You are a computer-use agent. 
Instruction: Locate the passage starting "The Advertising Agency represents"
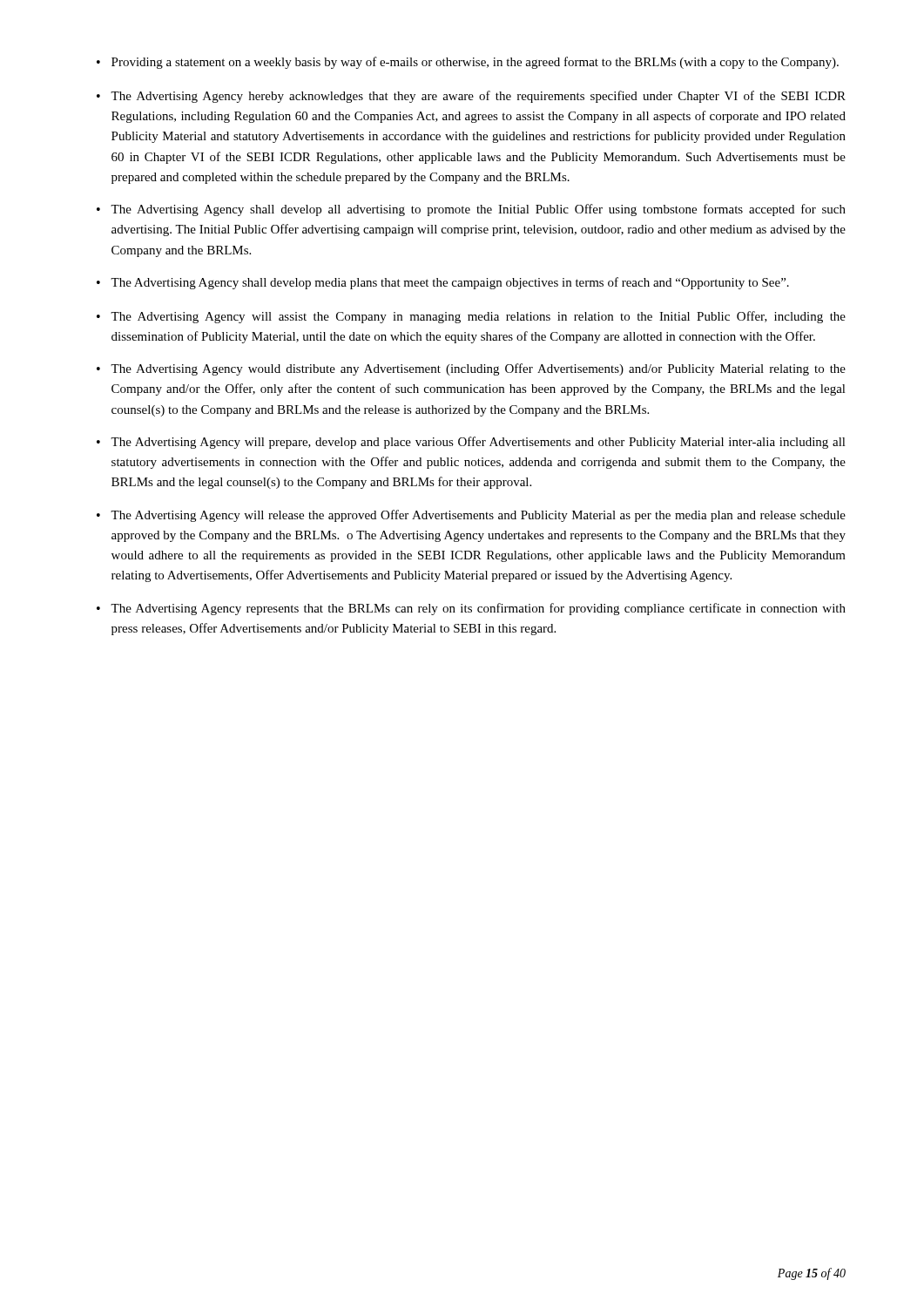[478, 618]
